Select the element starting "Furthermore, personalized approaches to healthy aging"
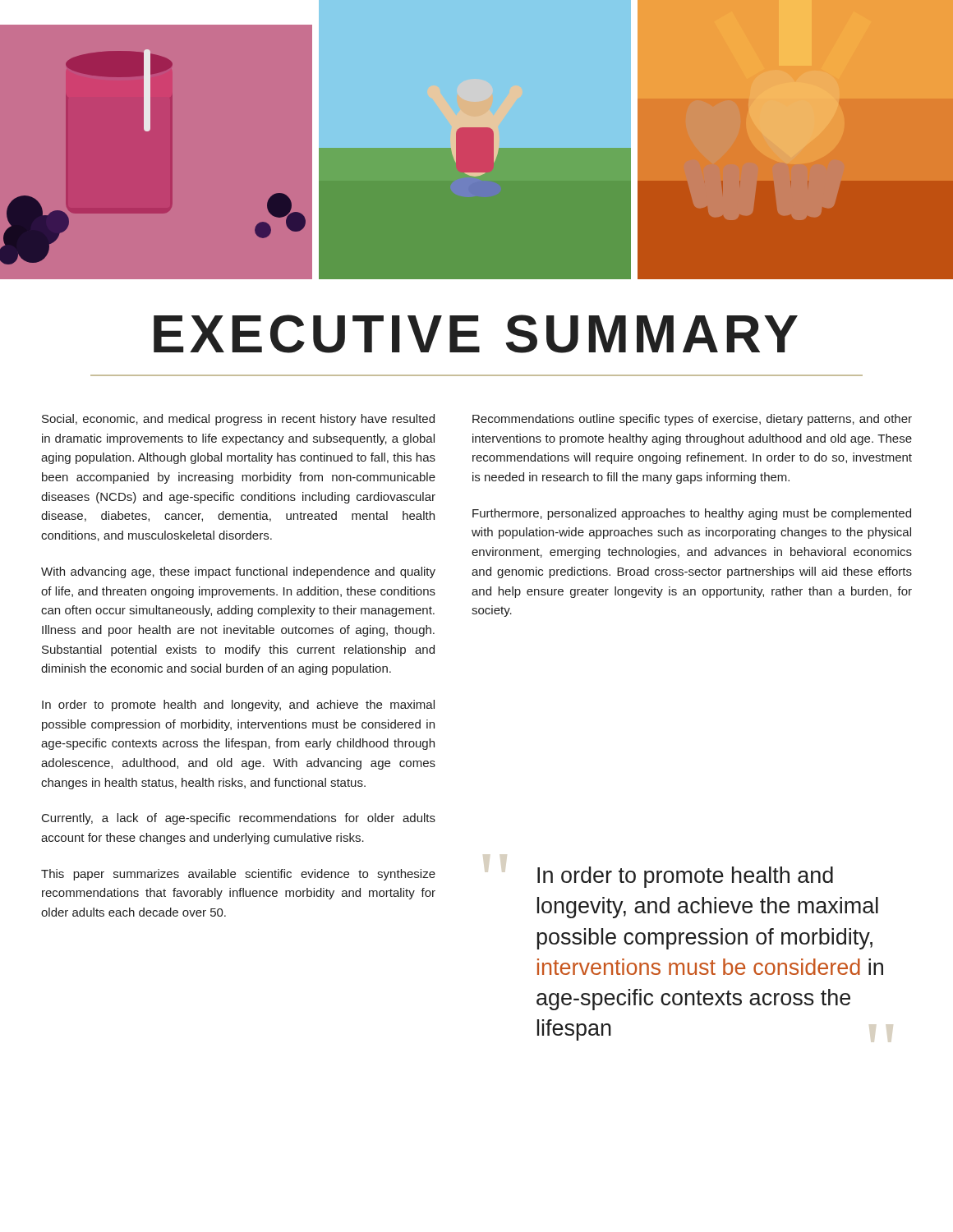Viewport: 953px width, 1232px height. [692, 561]
